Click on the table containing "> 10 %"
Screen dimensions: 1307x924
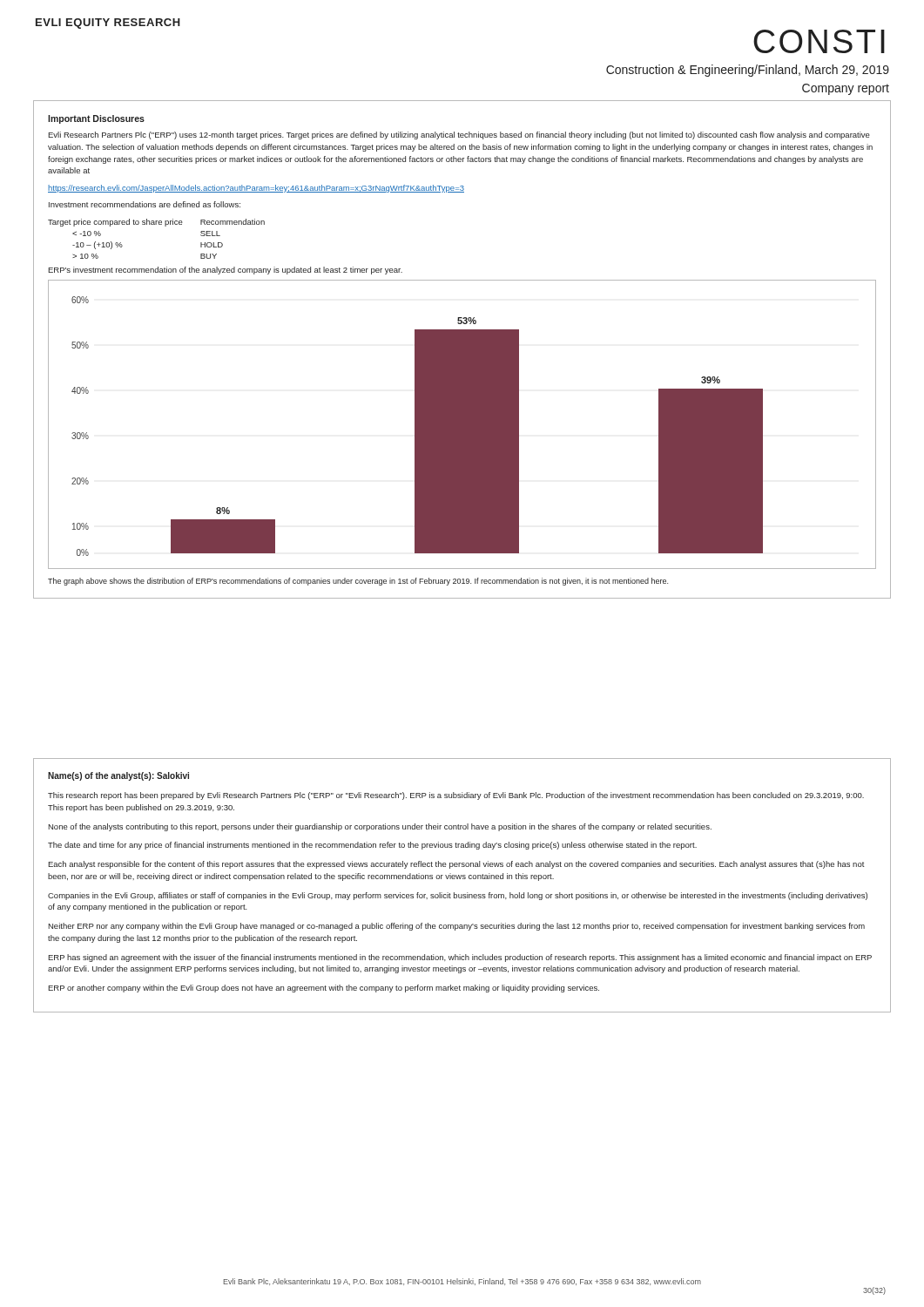tap(462, 239)
